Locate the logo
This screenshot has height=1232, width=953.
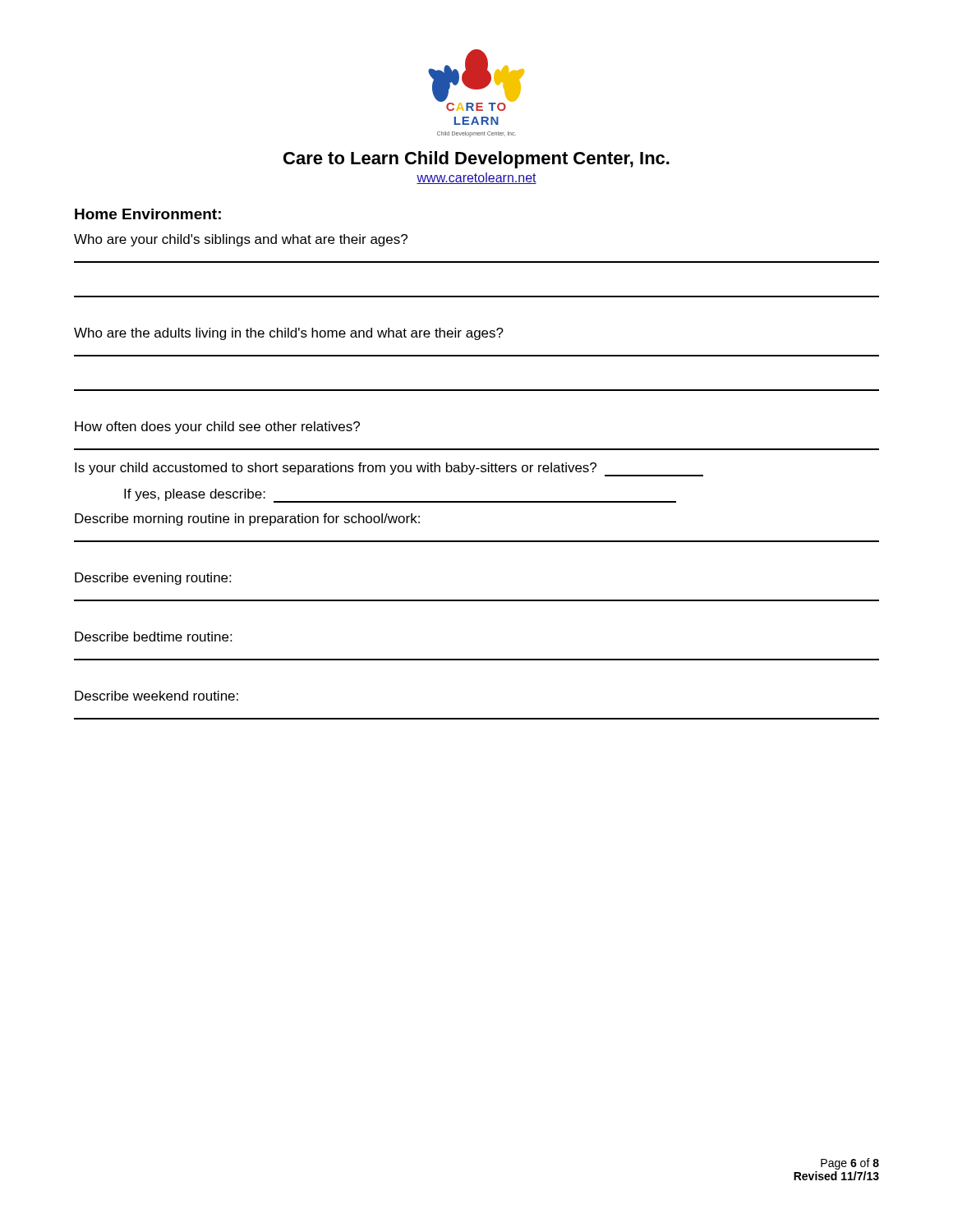tap(476, 88)
